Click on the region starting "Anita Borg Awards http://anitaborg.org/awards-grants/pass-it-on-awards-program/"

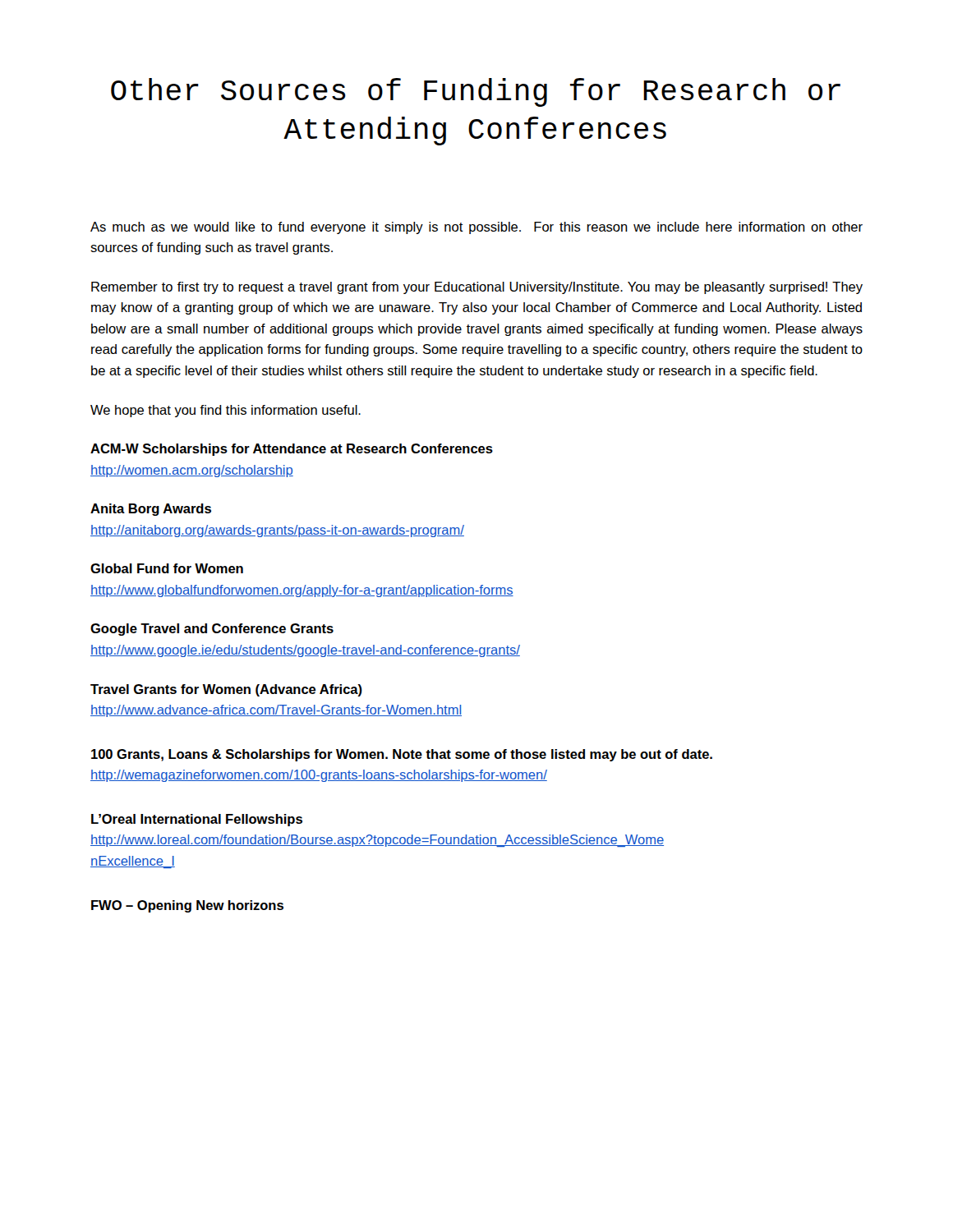(x=277, y=519)
